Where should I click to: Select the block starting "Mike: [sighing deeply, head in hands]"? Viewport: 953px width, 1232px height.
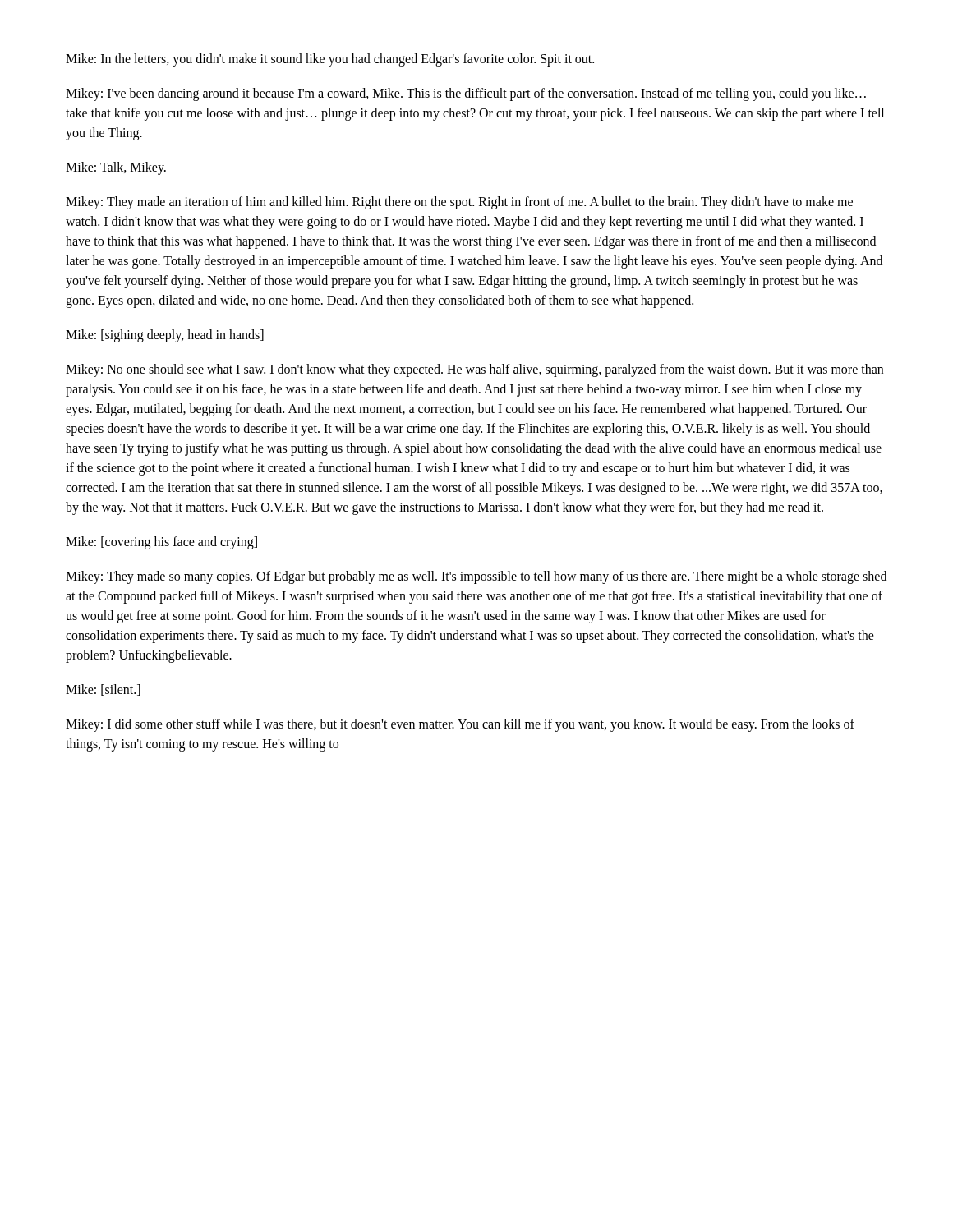165,335
